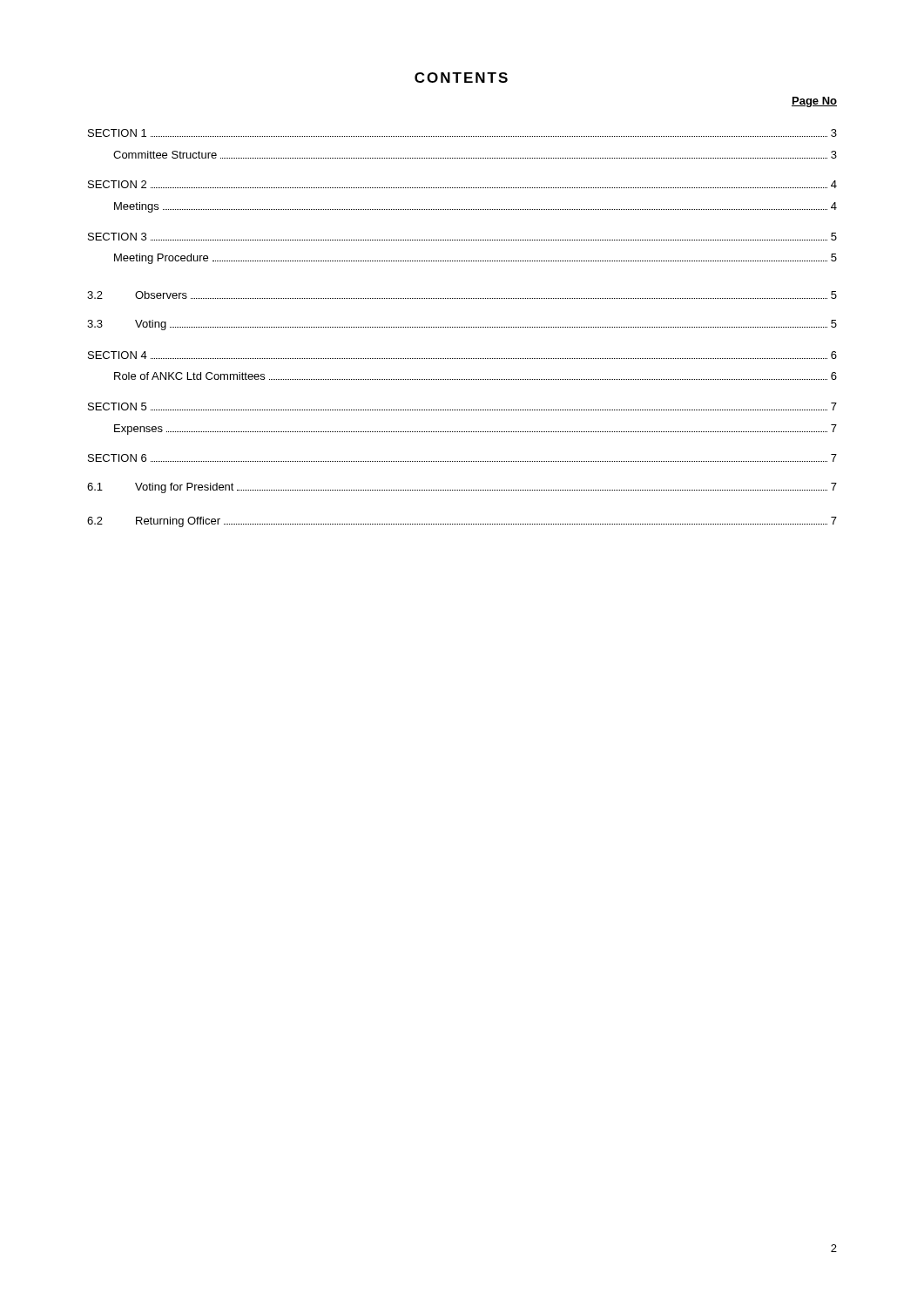Find the list item with the text "Meeting Procedure 5"
924x1307 pixels.
[475, 259]
